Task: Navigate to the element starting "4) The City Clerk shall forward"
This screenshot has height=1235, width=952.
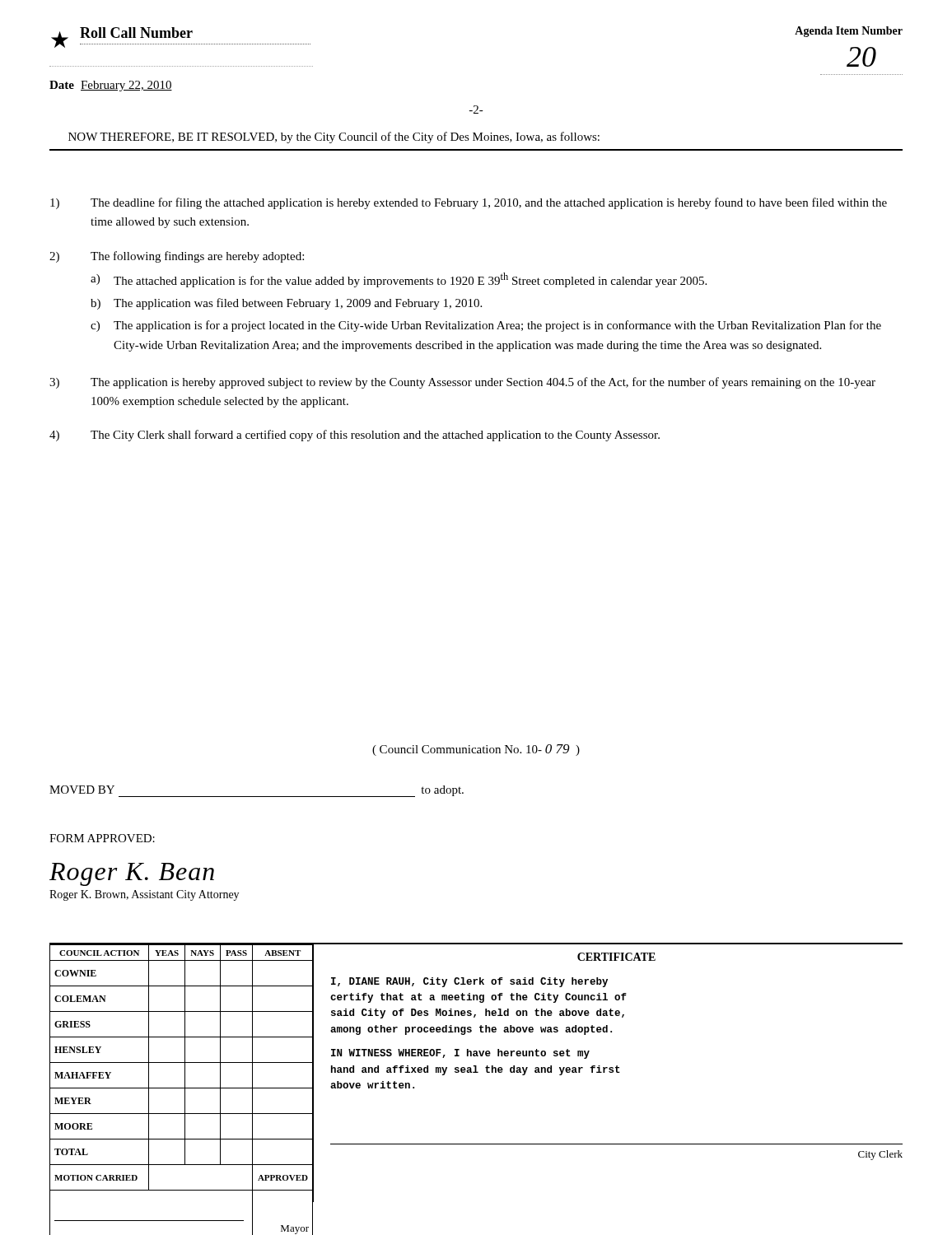Action: coord(476,435)
